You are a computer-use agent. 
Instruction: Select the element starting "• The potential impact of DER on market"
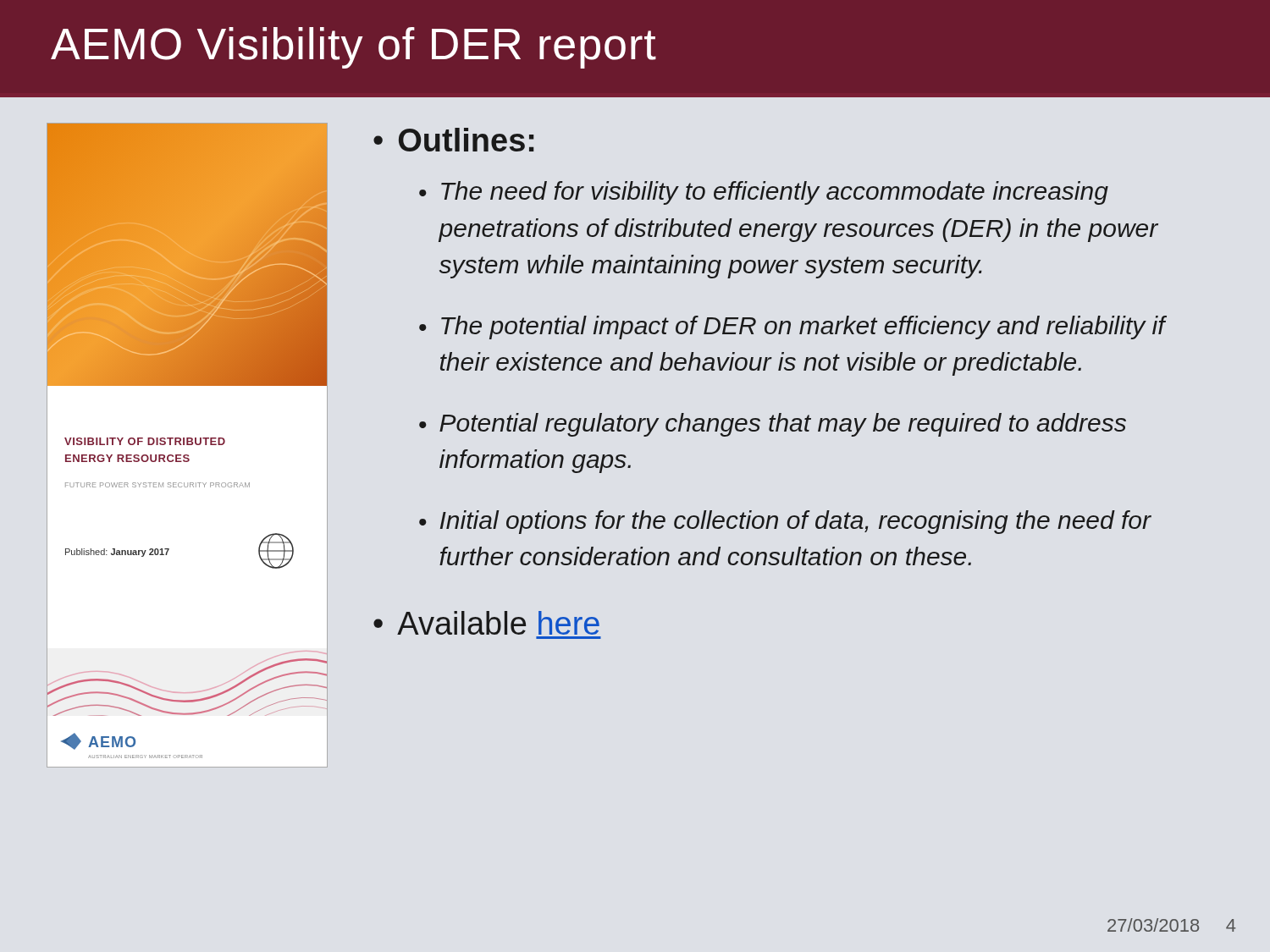coord(819,344)
